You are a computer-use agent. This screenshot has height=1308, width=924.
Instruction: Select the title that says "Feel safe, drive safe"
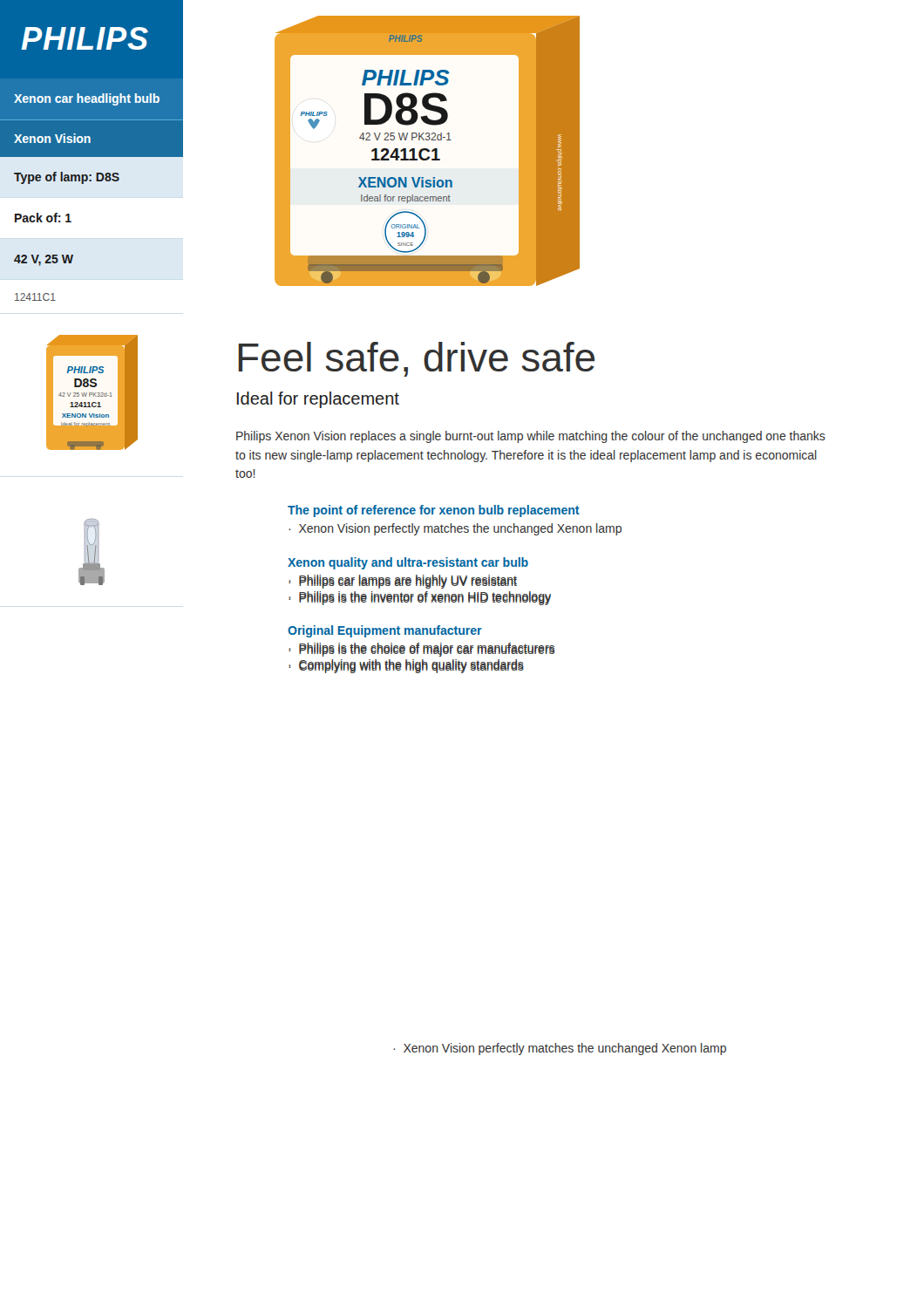[416, 358]
